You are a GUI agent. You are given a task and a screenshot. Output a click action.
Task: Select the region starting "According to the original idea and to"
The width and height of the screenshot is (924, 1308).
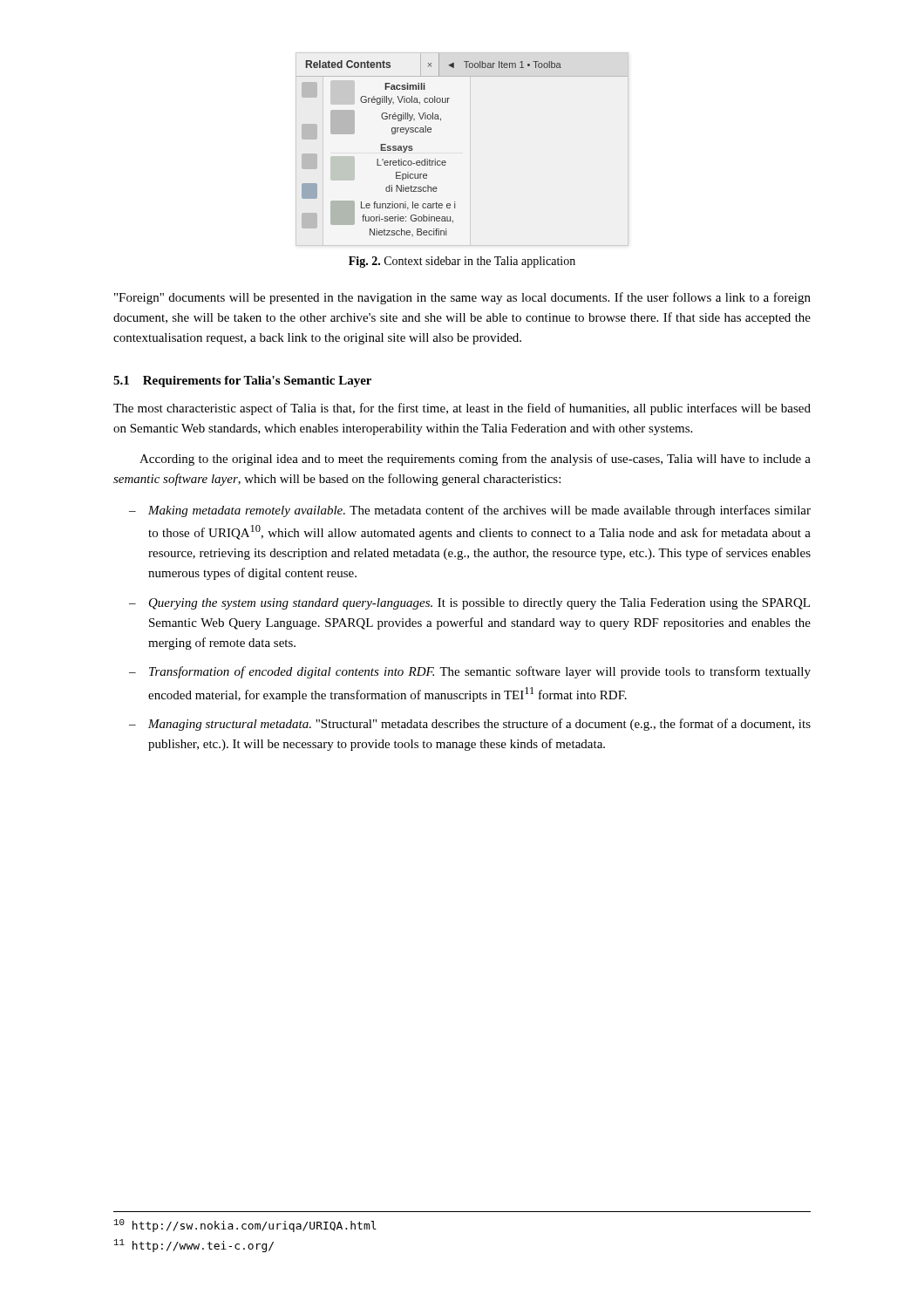462,469
